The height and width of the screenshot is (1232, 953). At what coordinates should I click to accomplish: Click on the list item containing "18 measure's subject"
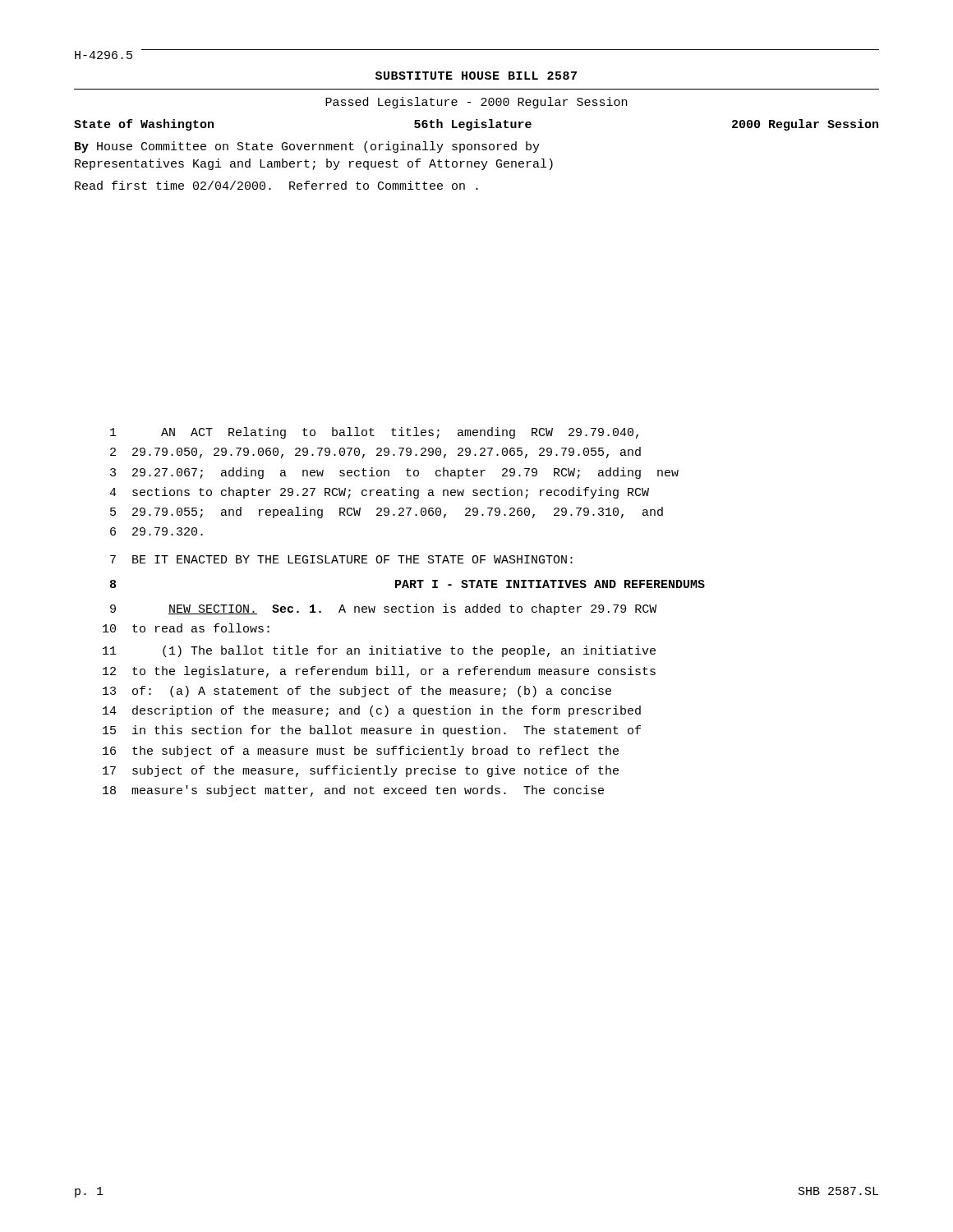pos(476,791)
